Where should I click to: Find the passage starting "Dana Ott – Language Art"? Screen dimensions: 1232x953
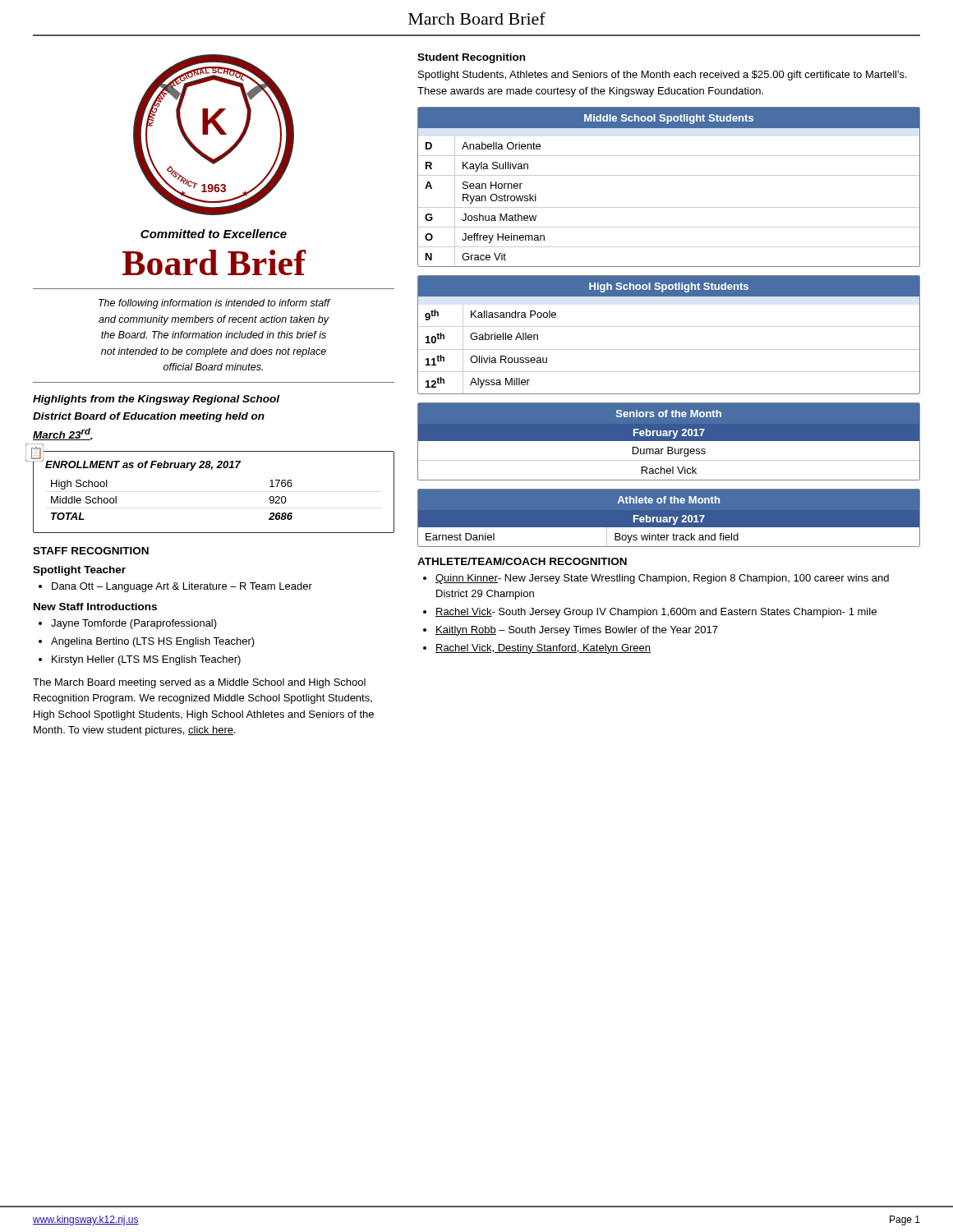(181, 586)
